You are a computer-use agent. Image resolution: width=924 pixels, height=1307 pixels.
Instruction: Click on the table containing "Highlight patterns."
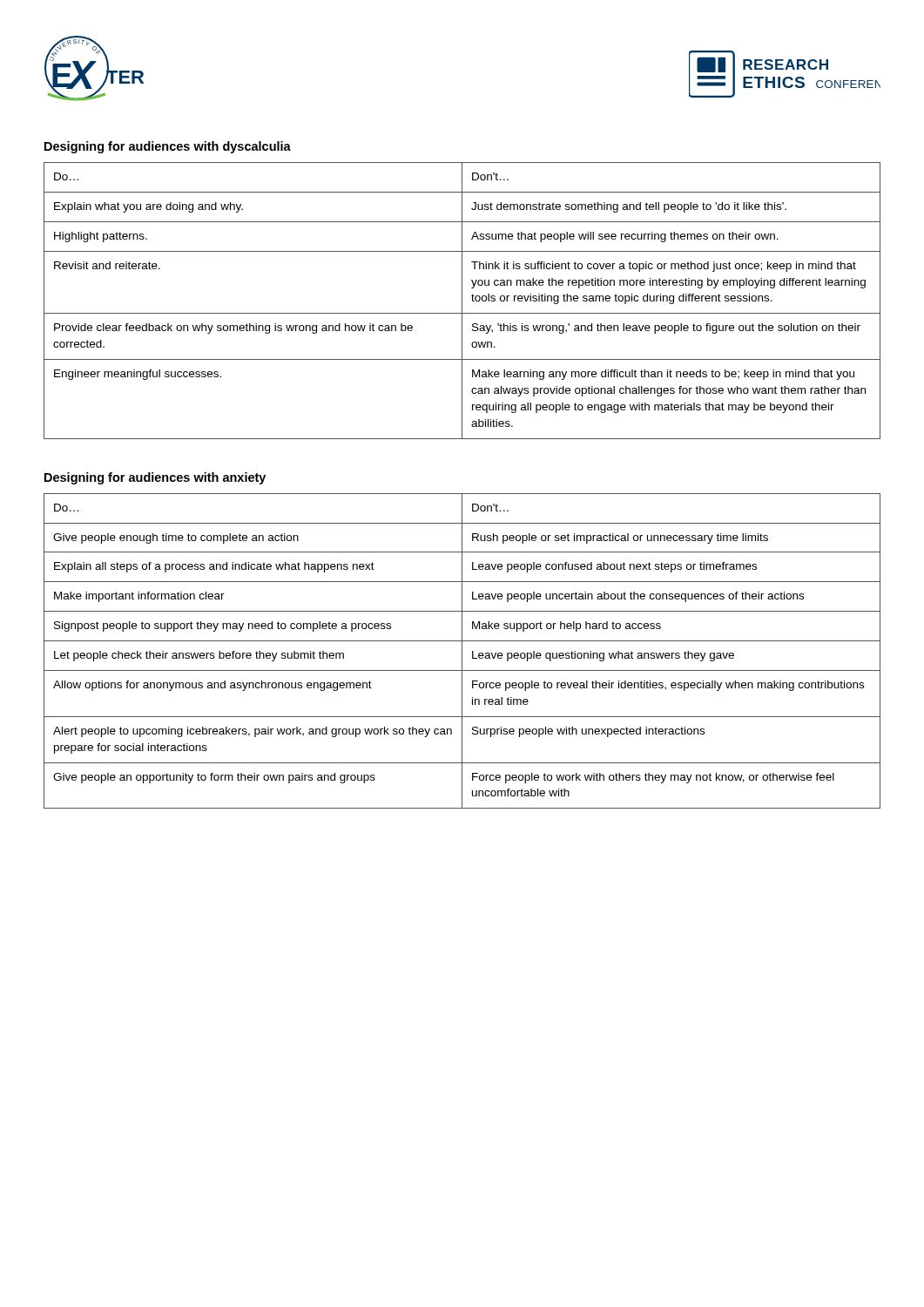pyautogui.click(x=462, y=300)
